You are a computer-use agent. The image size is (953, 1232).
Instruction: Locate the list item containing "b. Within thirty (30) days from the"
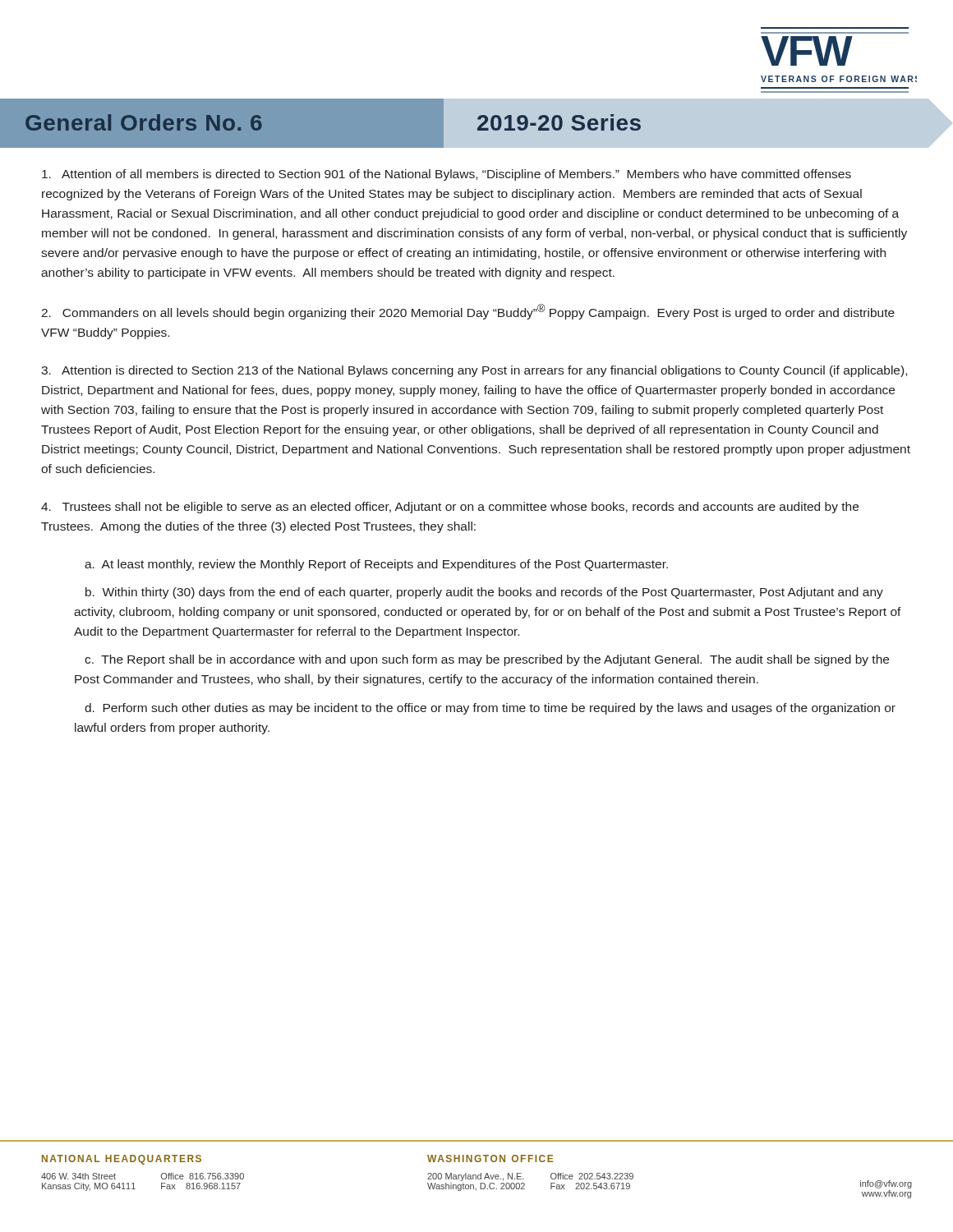(x=487, y=612)
